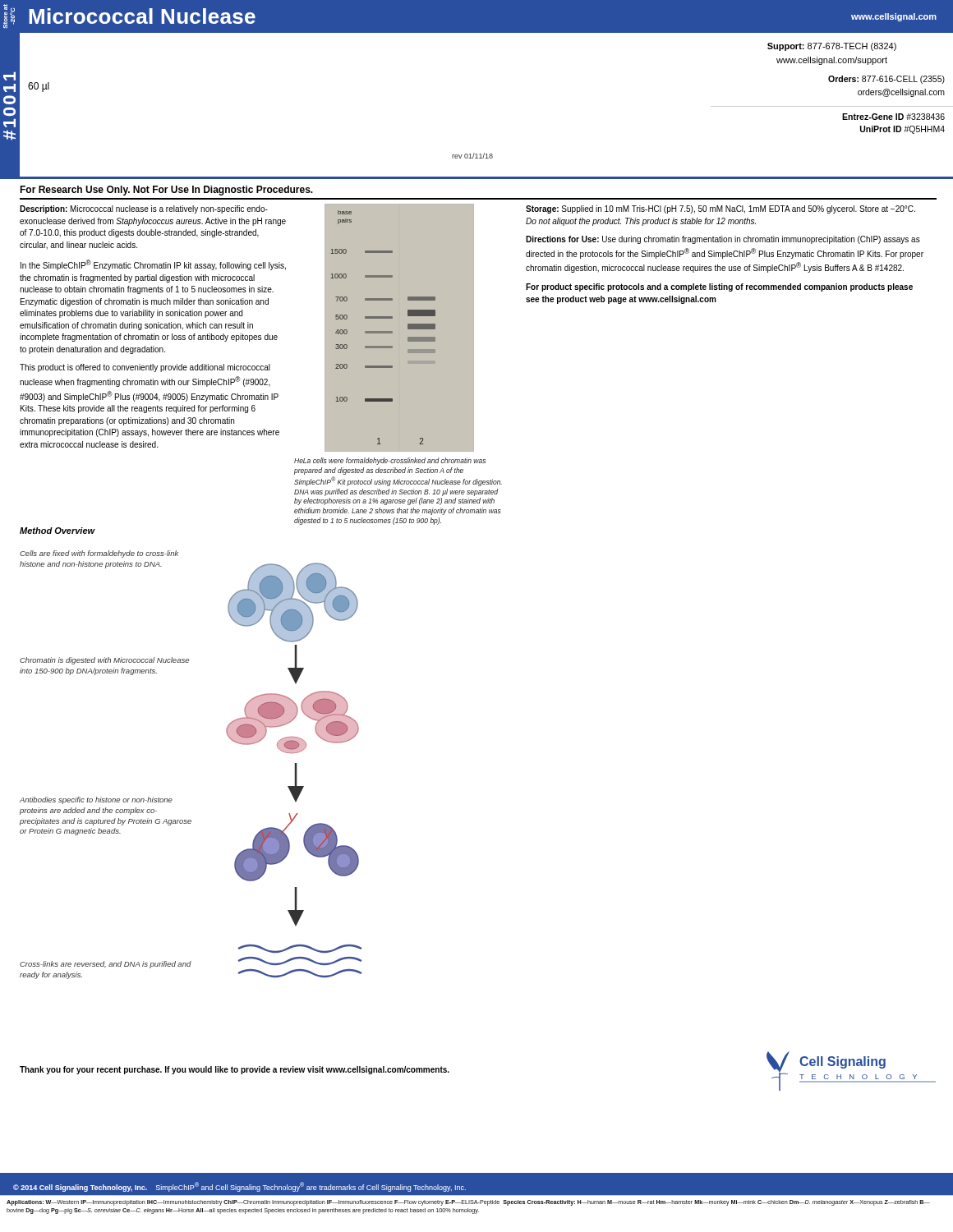
Task: Point to the block starting "Orders: 877-616-CELL (2355) orders@cellsignal.com"
Action: tap(886, 85)
